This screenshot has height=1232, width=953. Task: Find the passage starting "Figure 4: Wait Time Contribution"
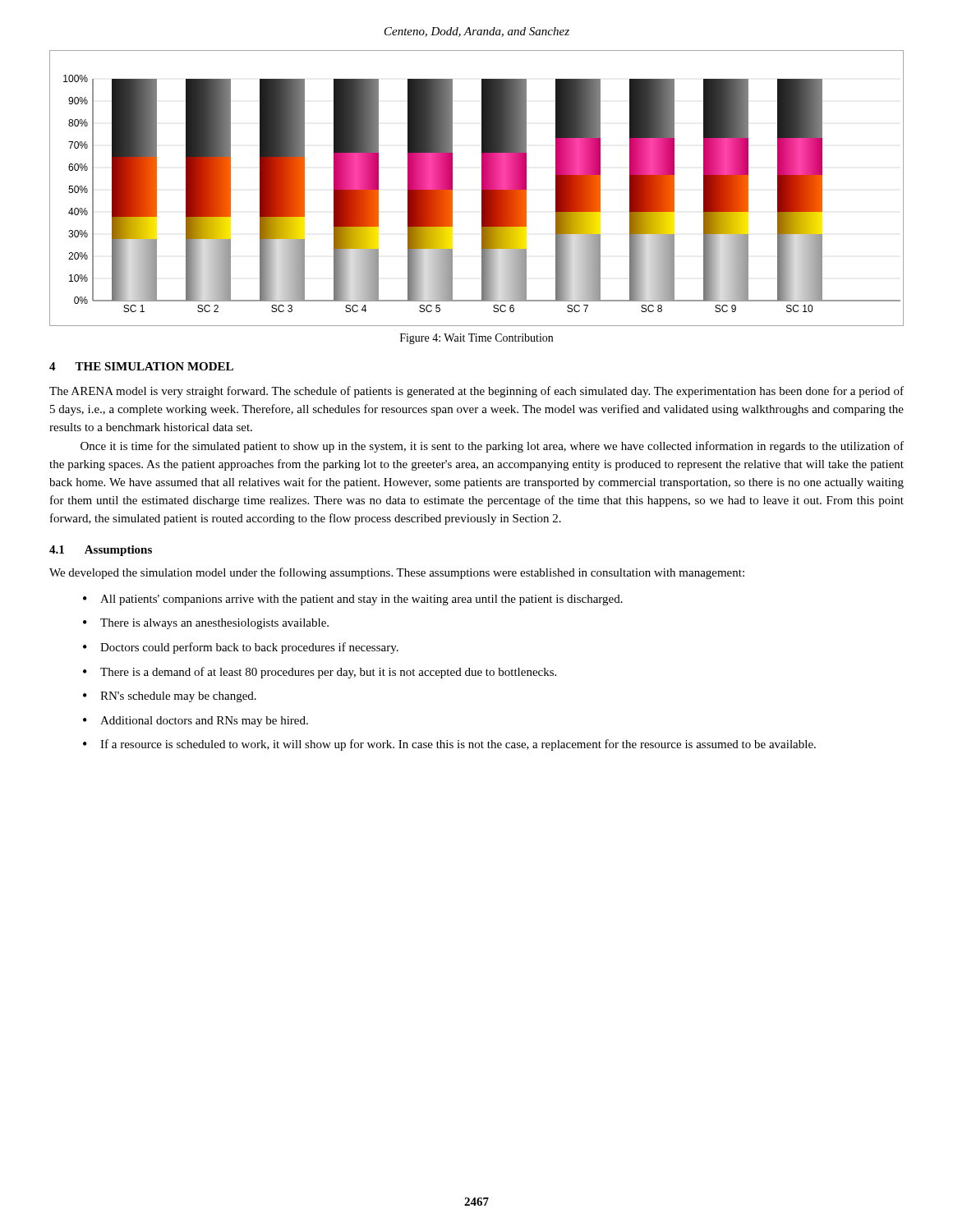pyautogui.click(x=476, y=338)
